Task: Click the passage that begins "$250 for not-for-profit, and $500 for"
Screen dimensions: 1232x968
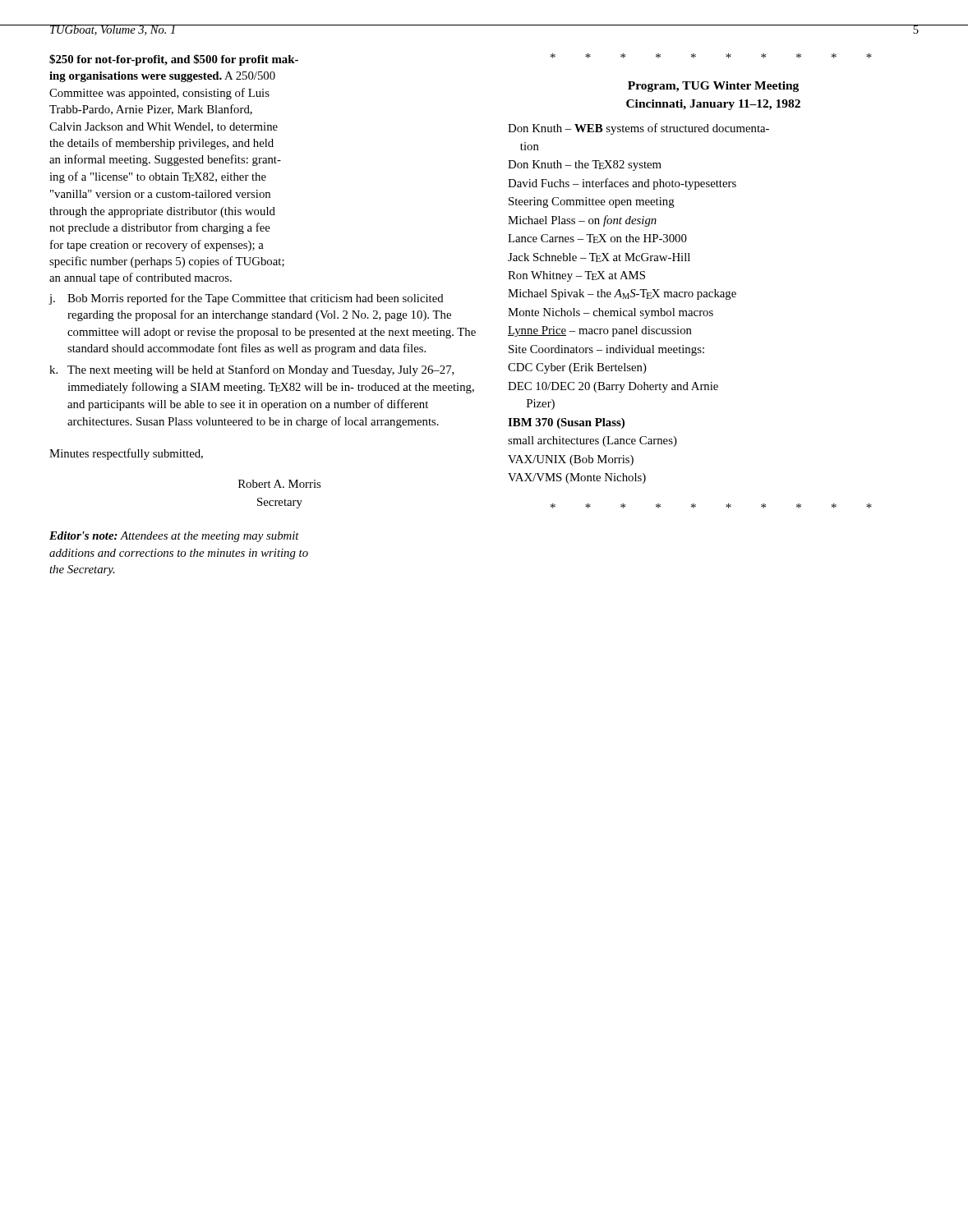Action: coord(263,169)
